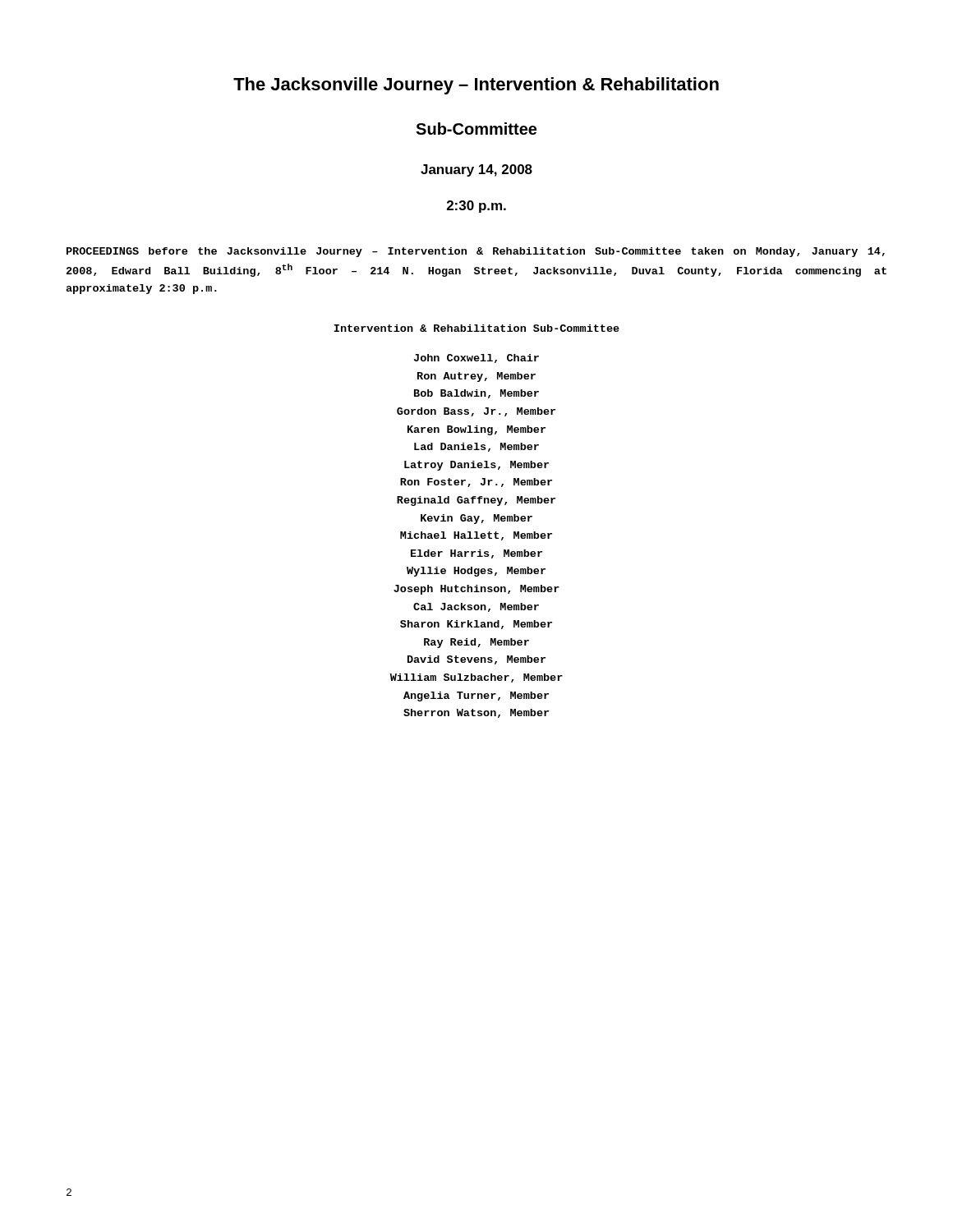Click on the list item with the text "Karen Bowling, Member"
953x1232 pixels.
coord(476,430)
